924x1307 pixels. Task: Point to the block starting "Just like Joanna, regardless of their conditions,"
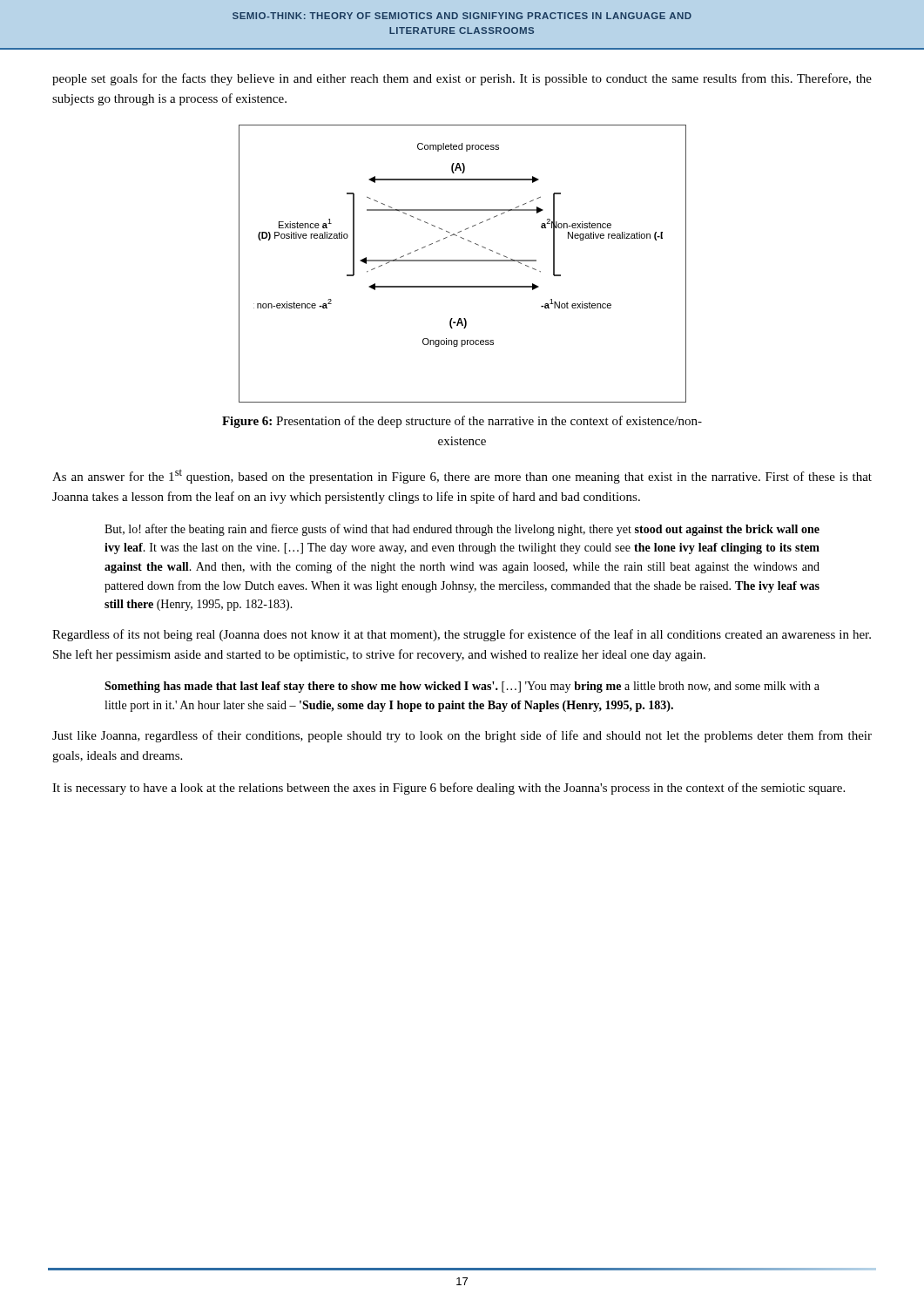click(462, 745)
